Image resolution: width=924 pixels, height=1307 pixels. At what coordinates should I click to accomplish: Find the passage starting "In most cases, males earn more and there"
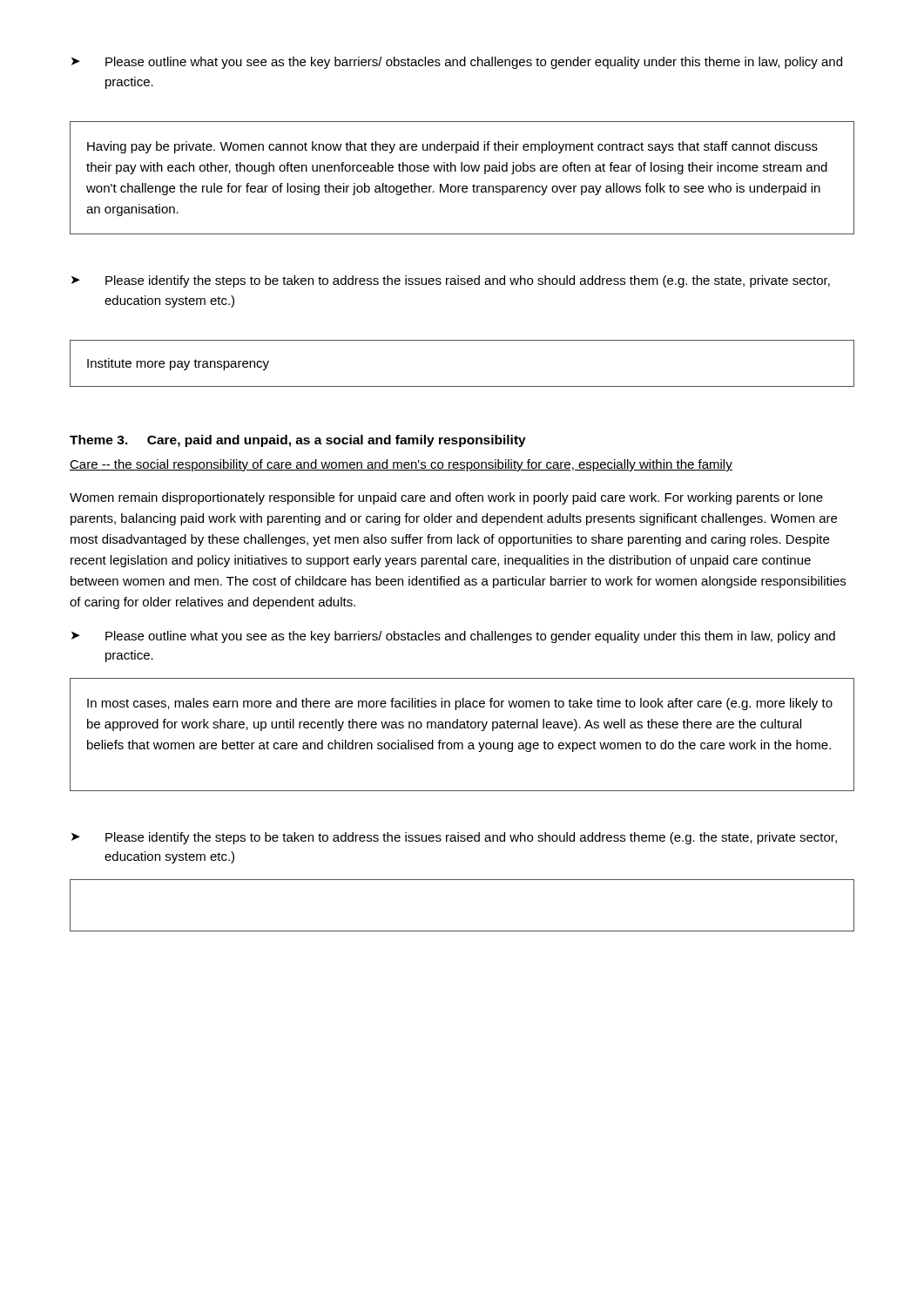pyautogui.click(x=459, y=723)
